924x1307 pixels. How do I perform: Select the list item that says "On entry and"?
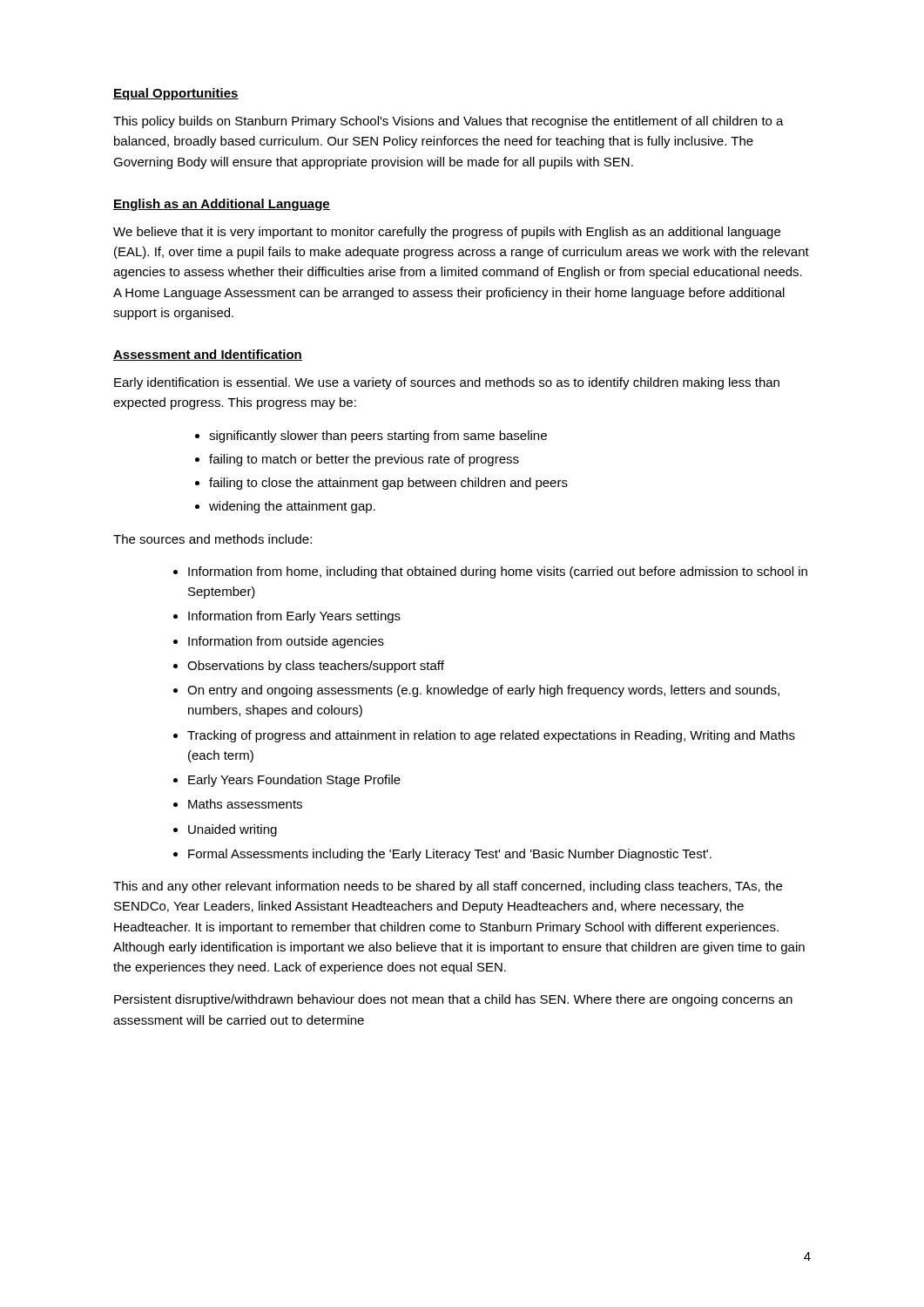(x=484, y=700)
